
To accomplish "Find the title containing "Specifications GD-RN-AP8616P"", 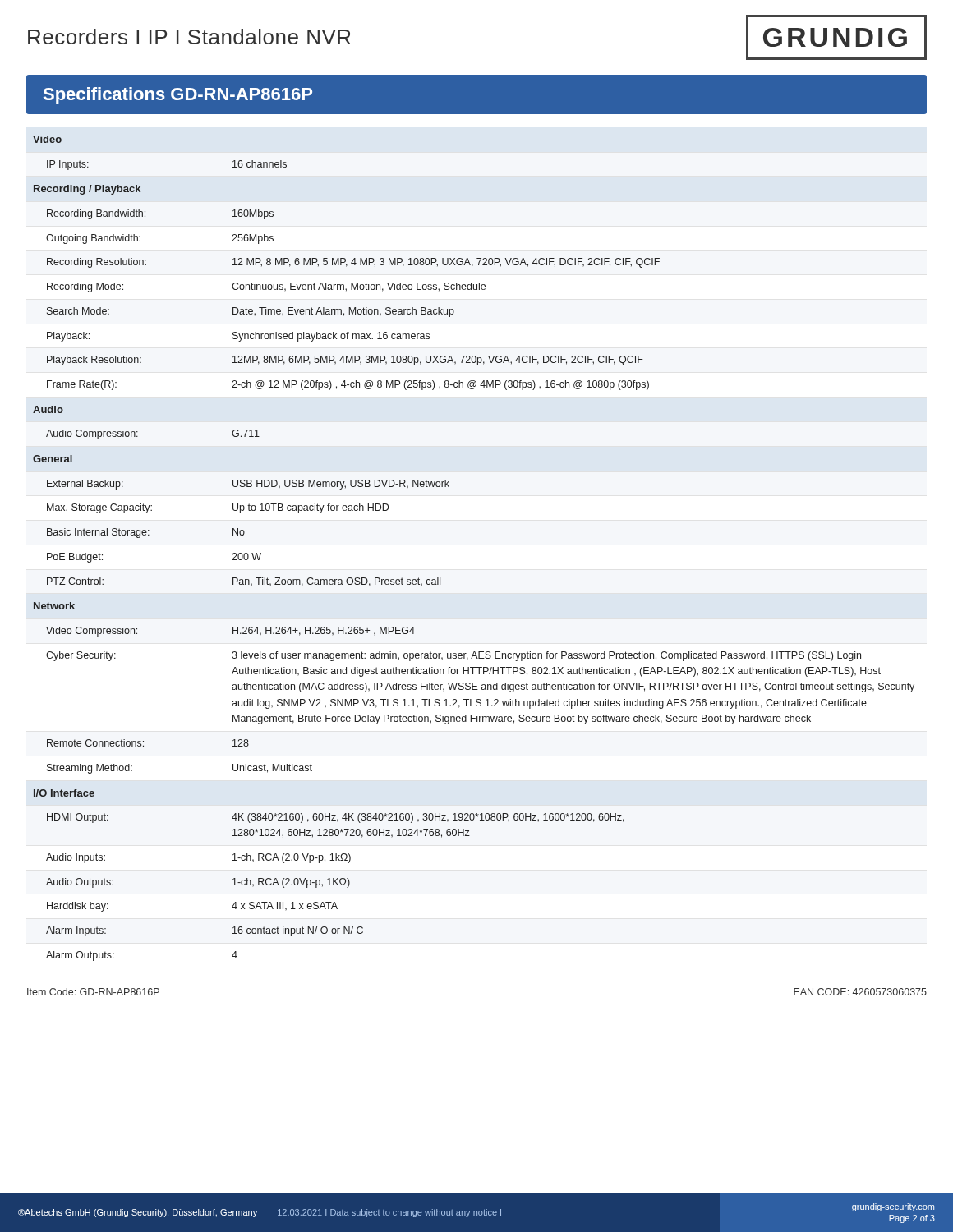I will 178,94.
